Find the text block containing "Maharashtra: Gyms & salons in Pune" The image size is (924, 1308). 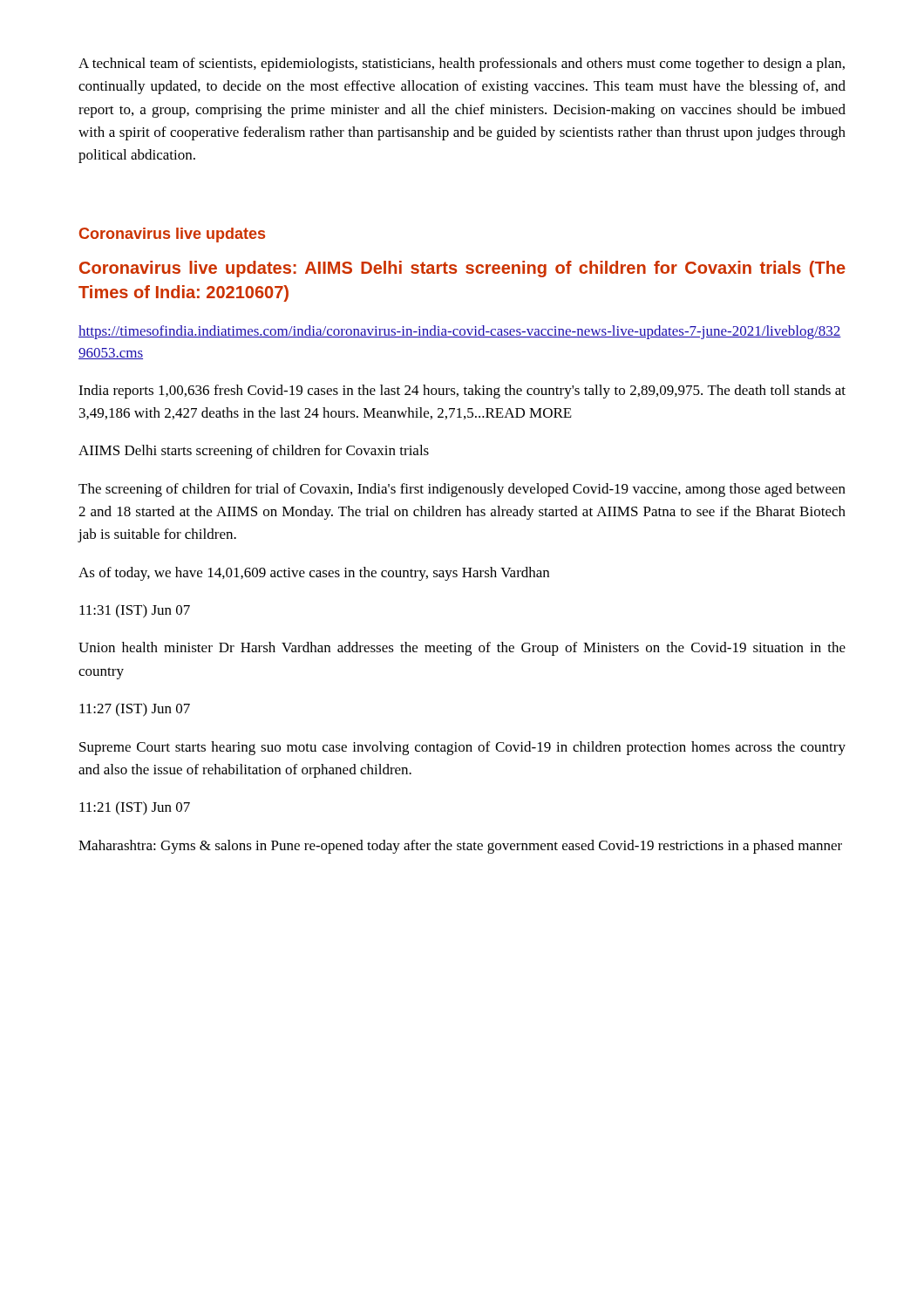click(462, 846)
